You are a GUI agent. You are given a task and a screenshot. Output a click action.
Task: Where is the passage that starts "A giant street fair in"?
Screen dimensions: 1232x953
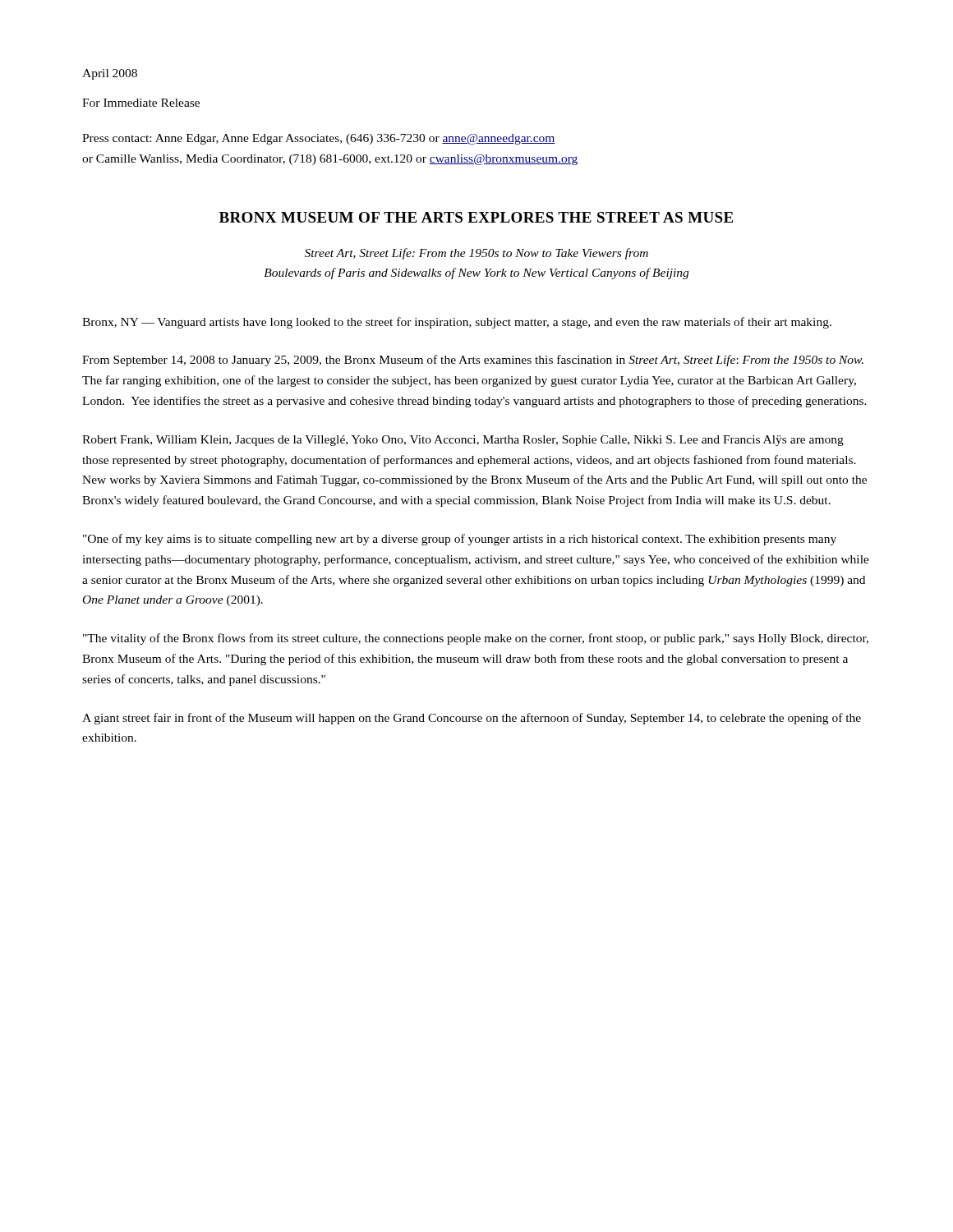pyautogui.click(x=472, y=727)
